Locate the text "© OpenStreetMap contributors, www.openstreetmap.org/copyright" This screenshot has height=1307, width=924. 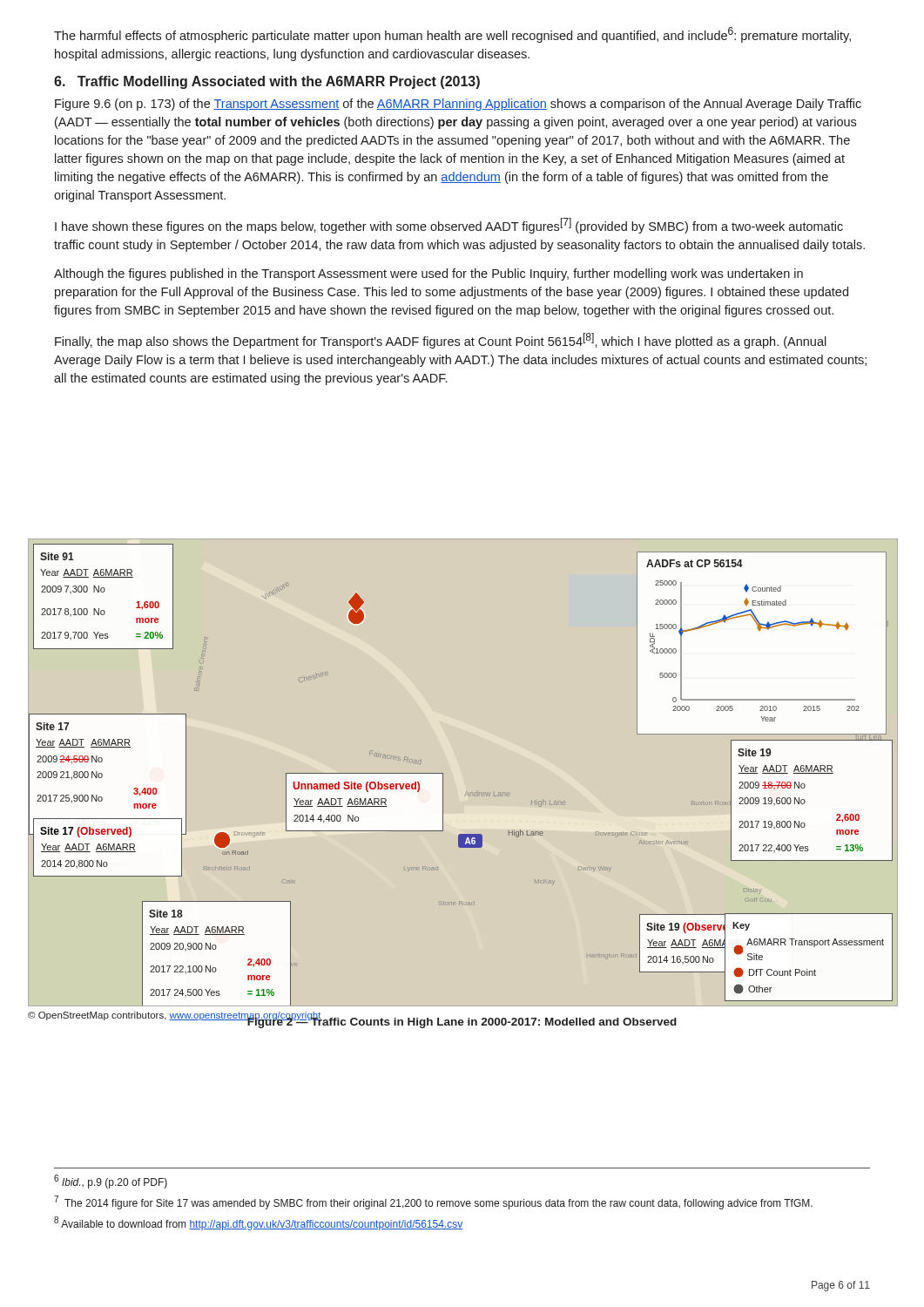pyautogui.click(x=174, y=1015)
